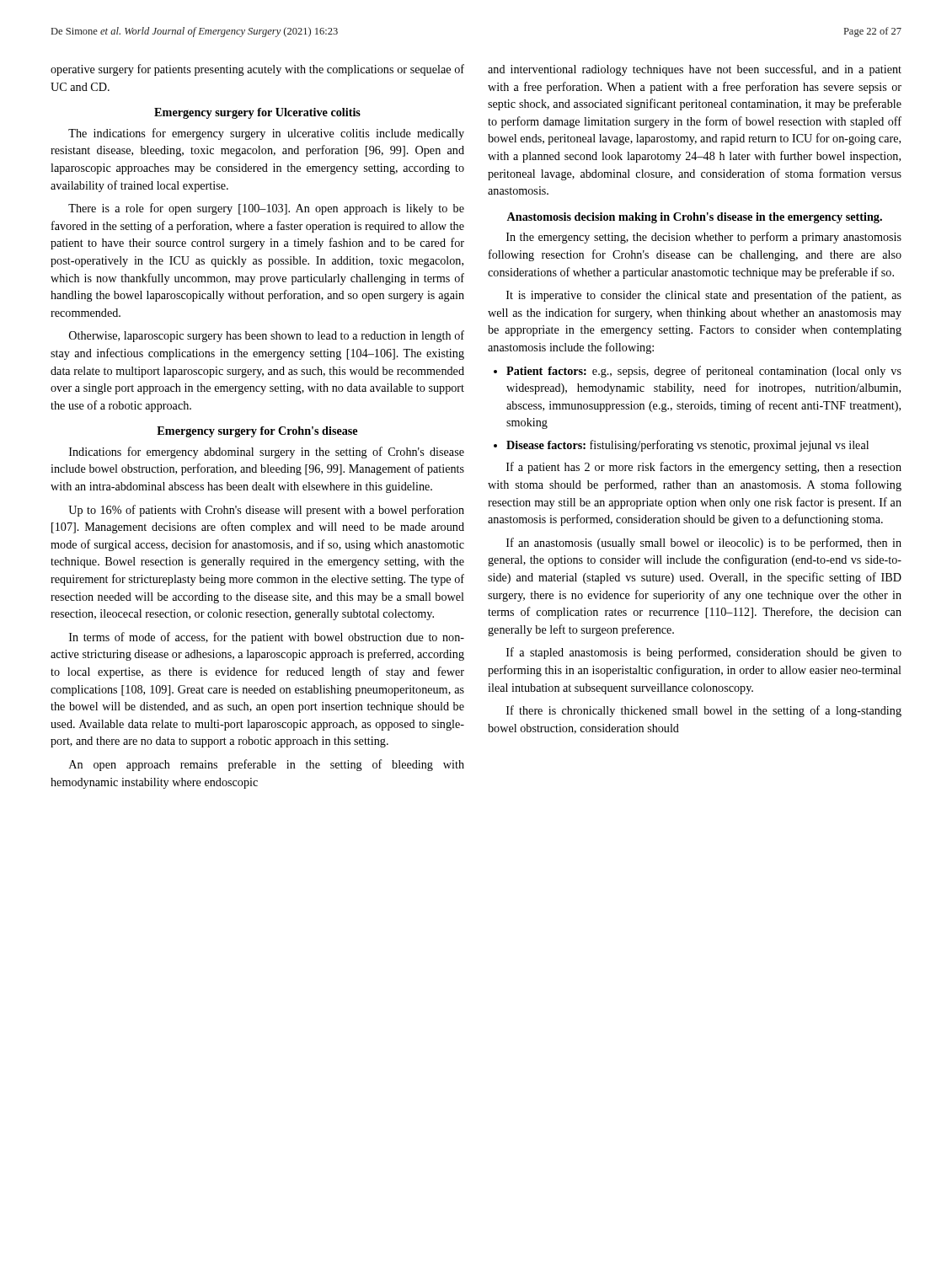Locate the text block starting "If a stapled anastomosis is being performed,"
Screen dimensions: 1264x952
[695, 670]
